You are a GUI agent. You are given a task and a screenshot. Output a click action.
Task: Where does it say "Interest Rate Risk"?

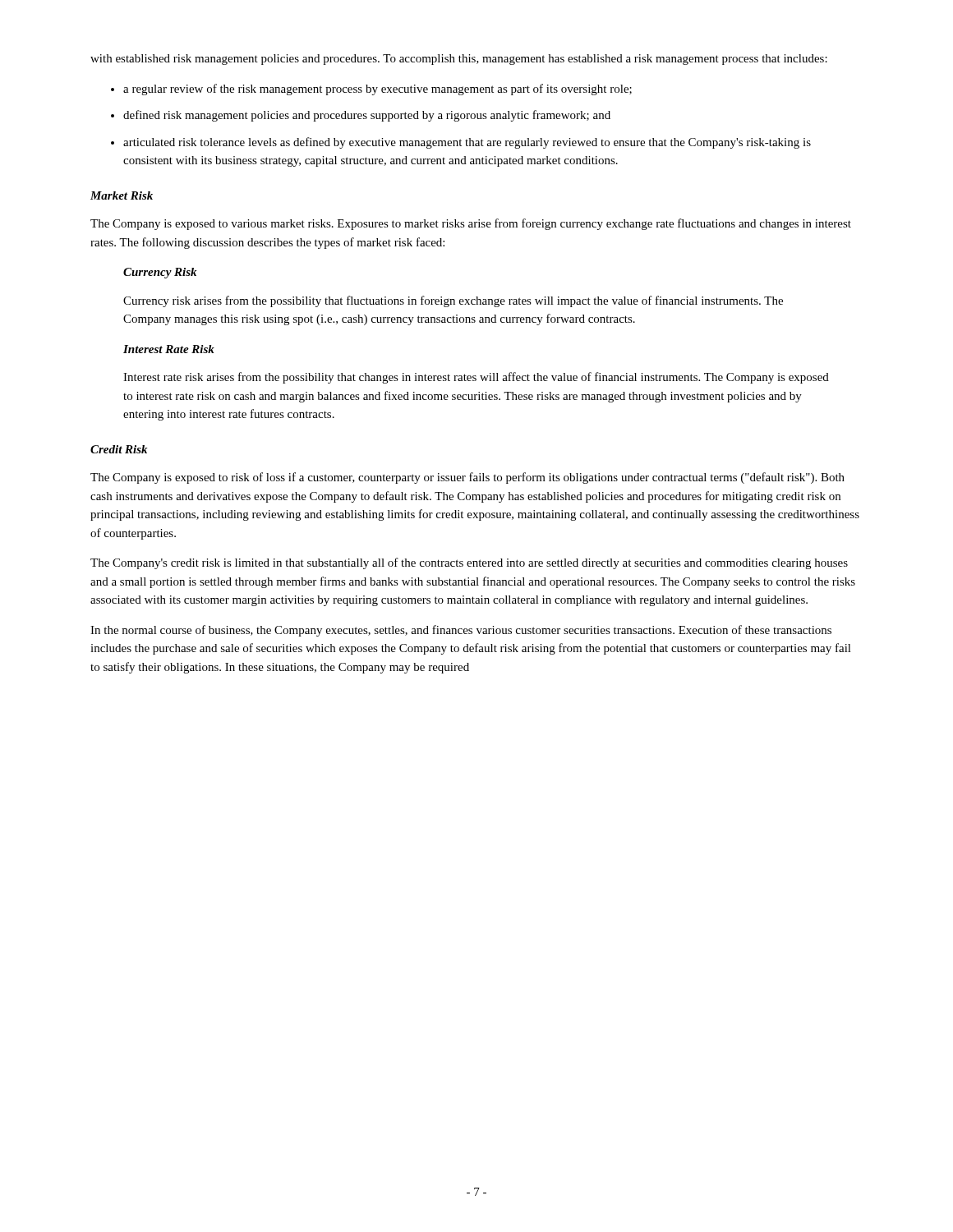pos(169,349)
